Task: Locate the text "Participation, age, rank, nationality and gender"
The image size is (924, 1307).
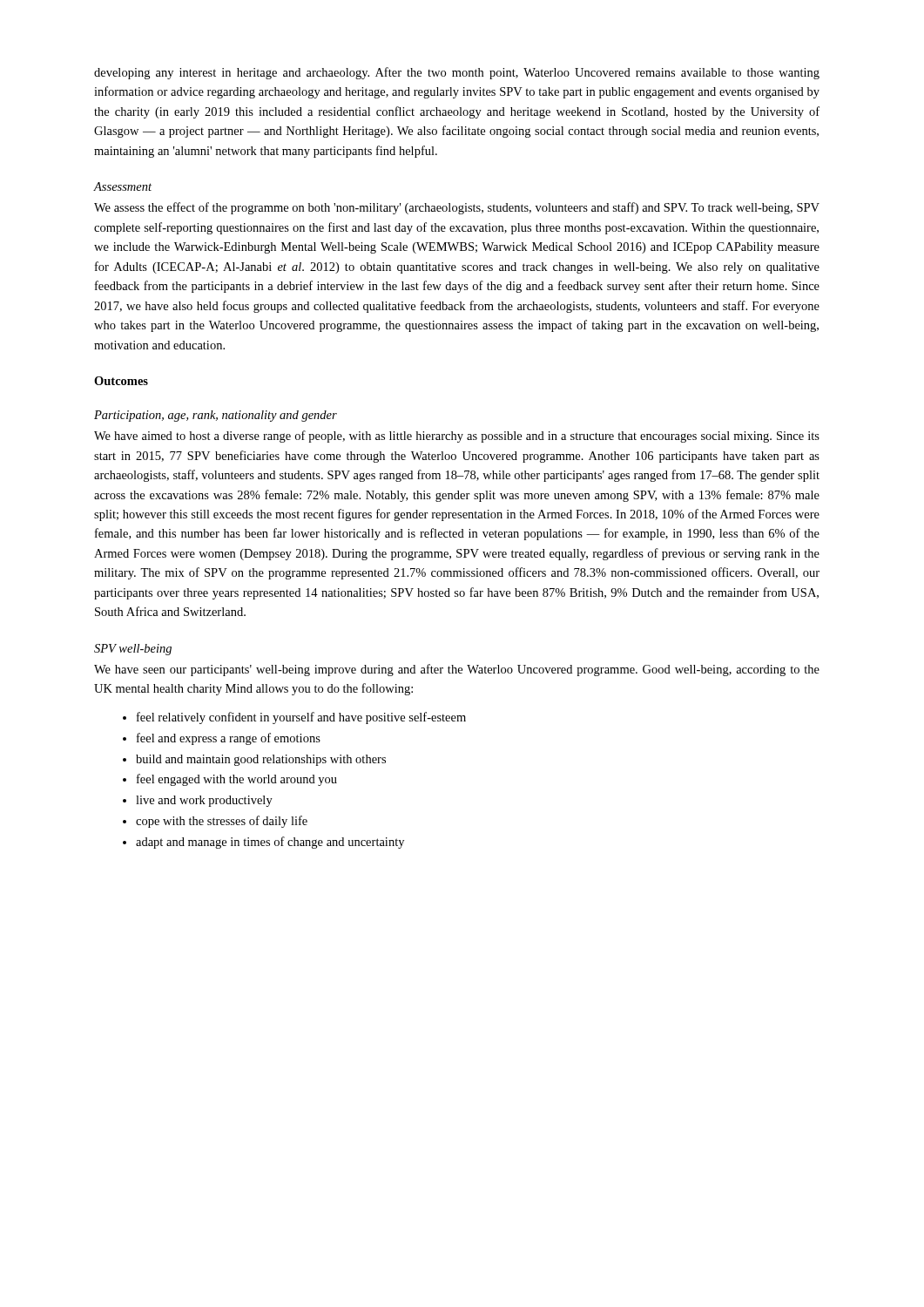Action: pyautogui.click(x=215, y=415)
